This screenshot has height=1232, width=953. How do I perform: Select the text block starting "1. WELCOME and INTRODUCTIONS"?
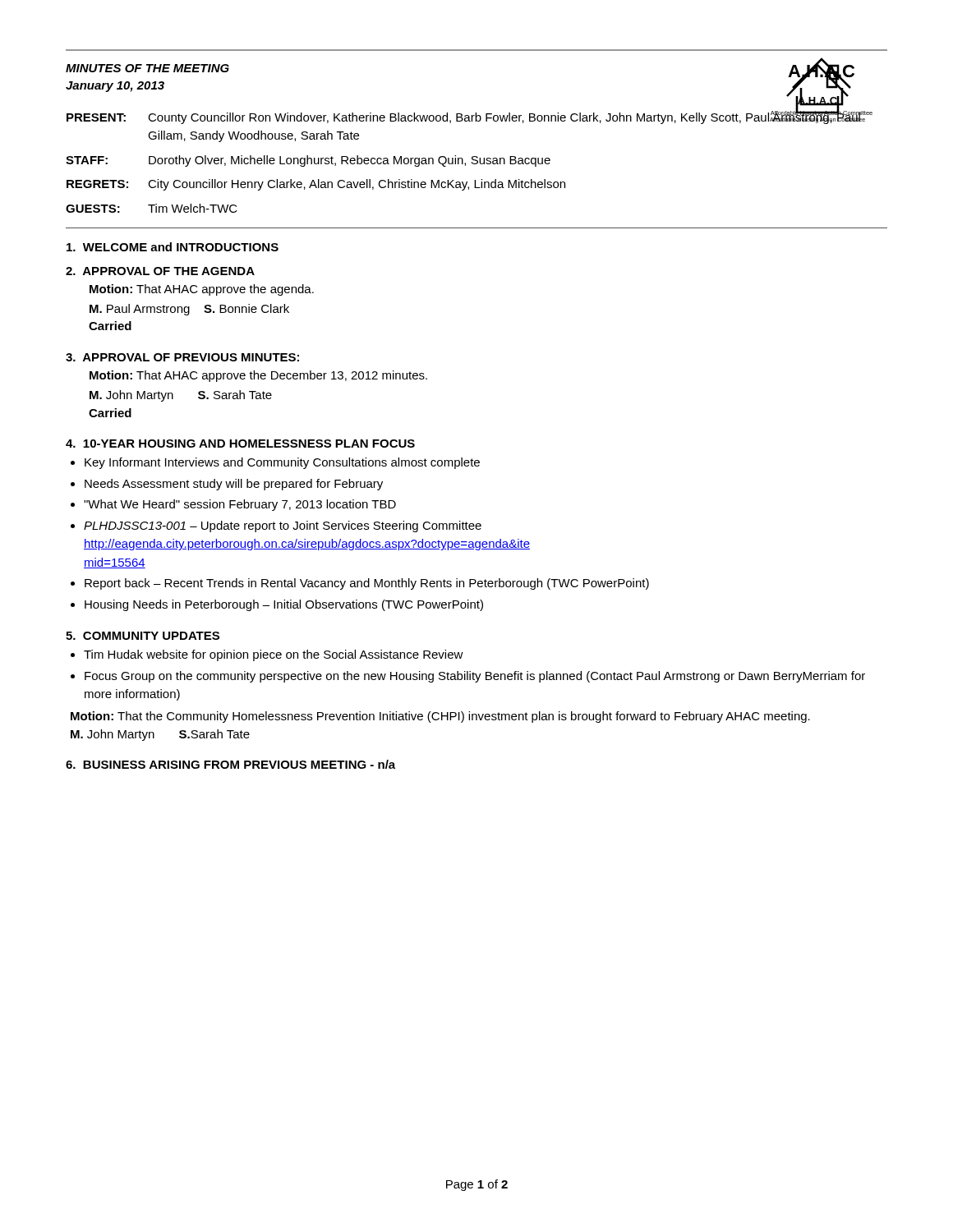[x=172, y=247]
